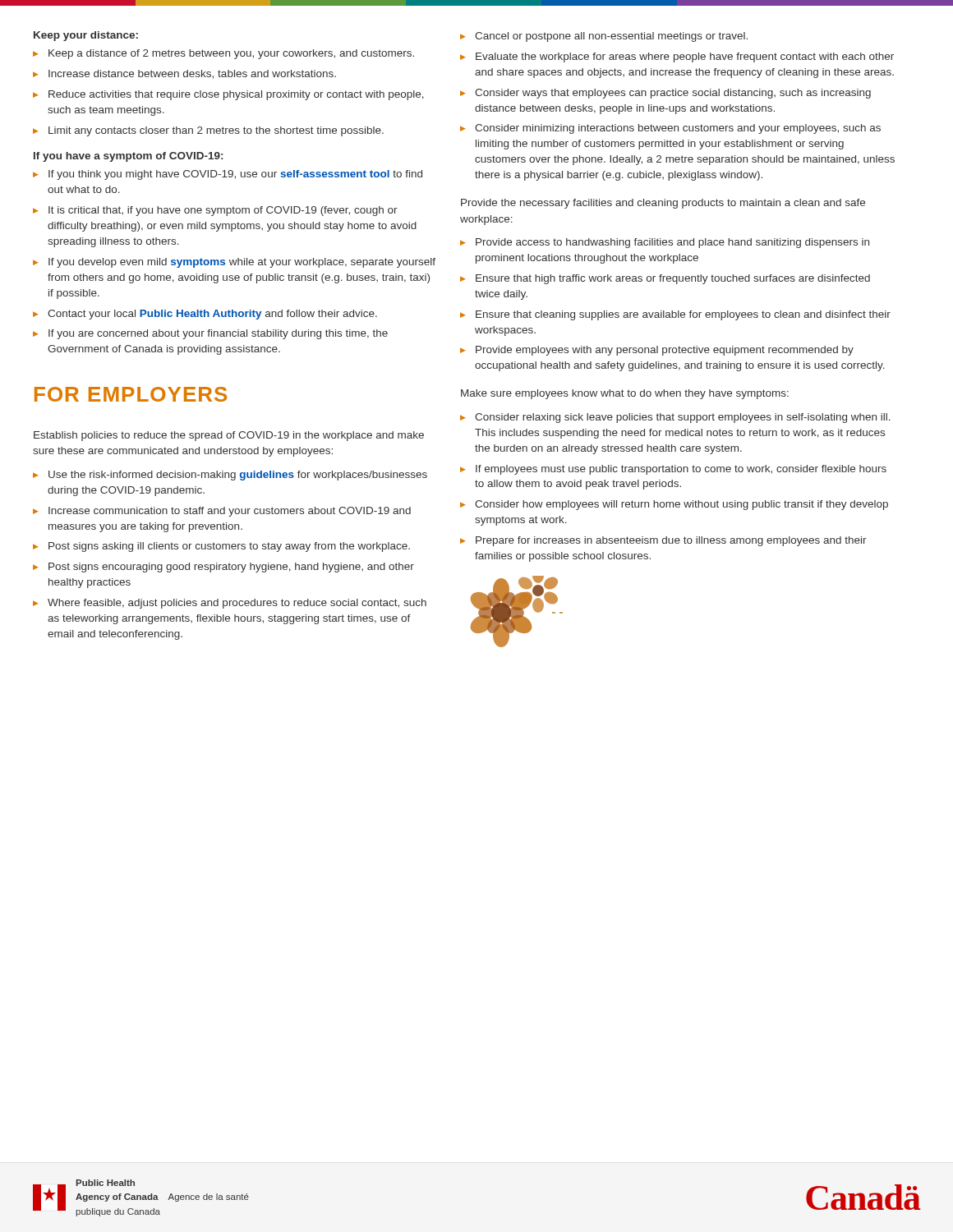Click on the block starting "Establish policies to reduce the spread"
The width and height of the screenshot is (953, 1232).
click(x=234, y=443)
